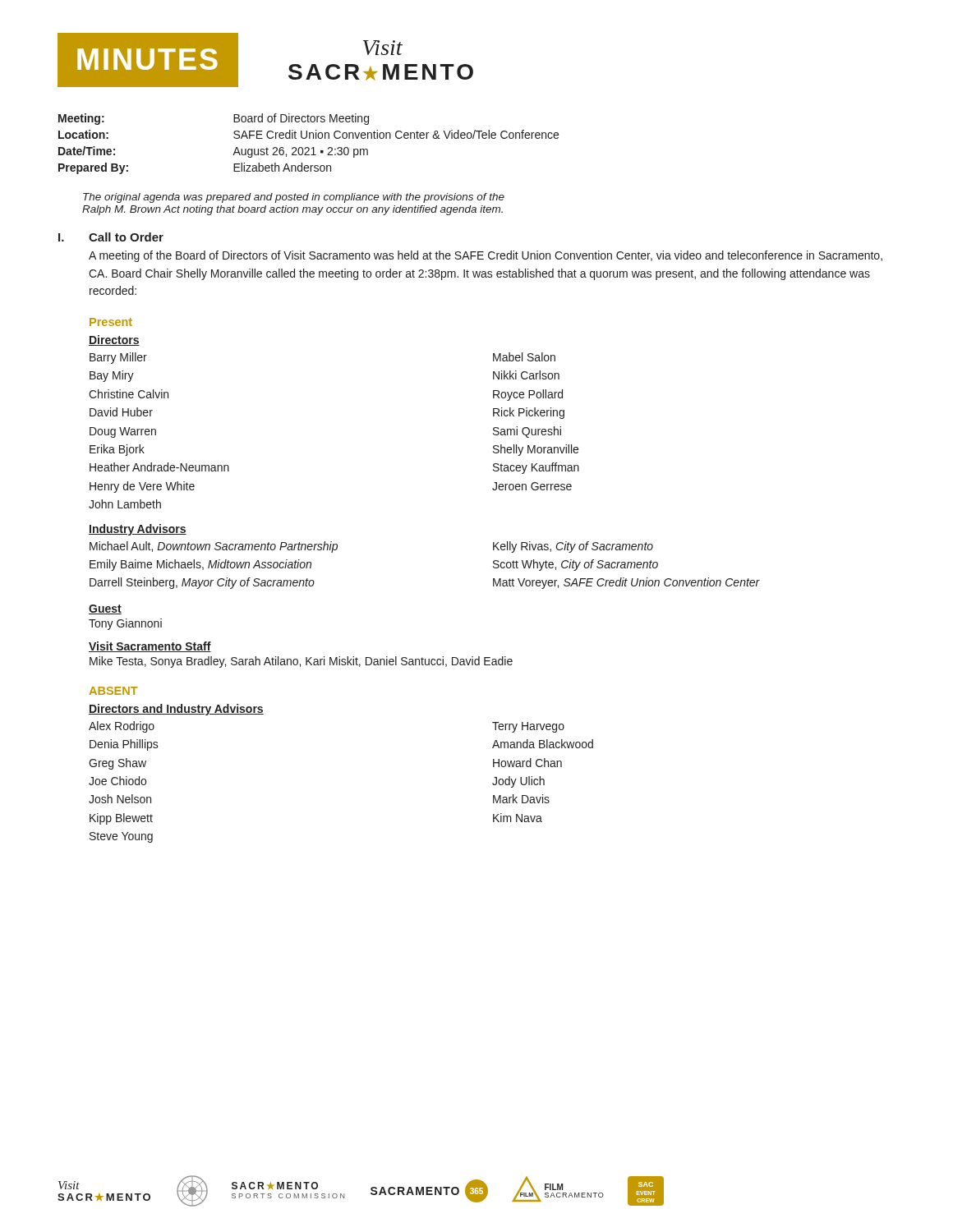Click on the list item that says "Jeroen Gerrese"

point(532,486)
